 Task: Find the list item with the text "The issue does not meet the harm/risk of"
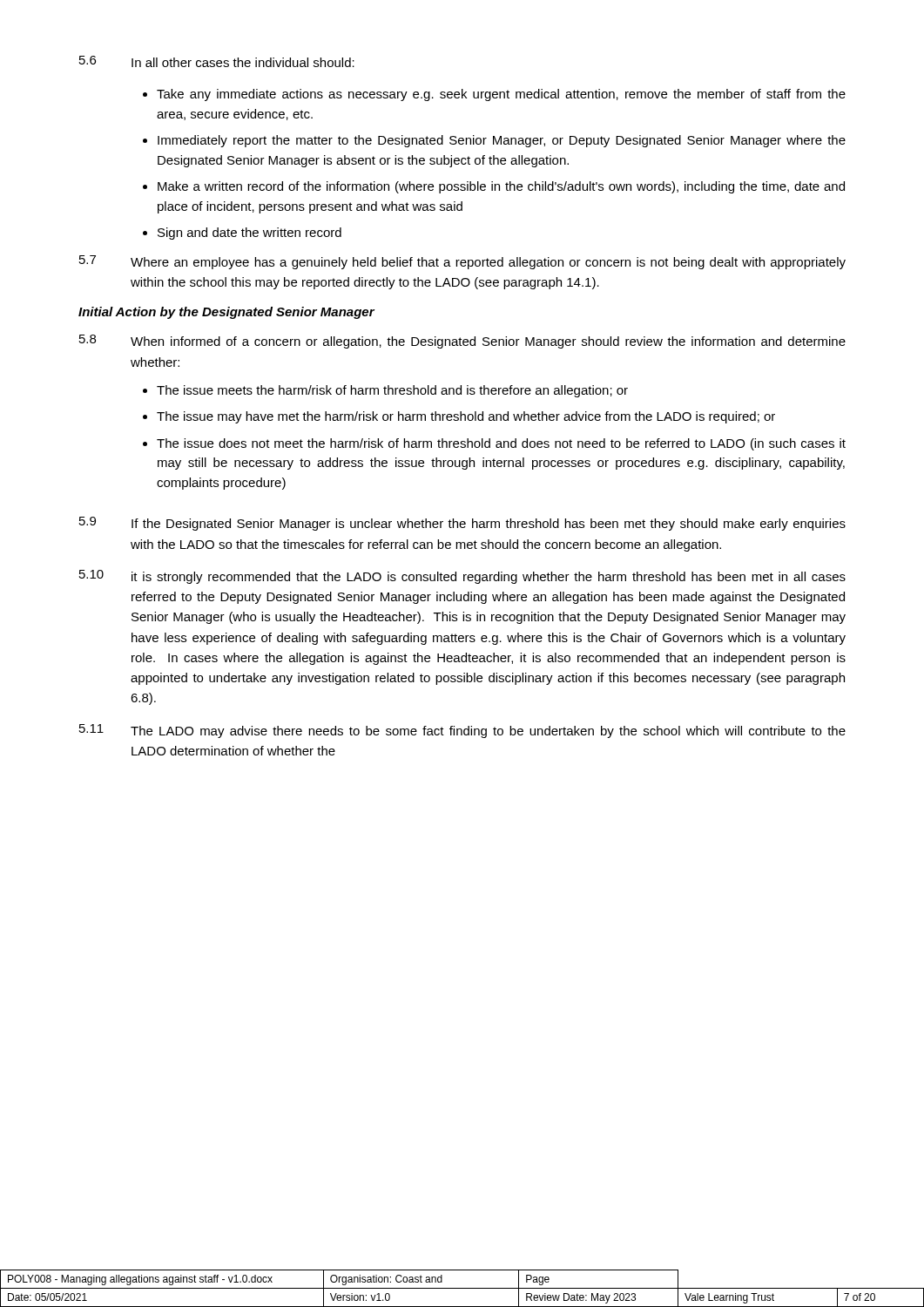[x=501, y=462]
